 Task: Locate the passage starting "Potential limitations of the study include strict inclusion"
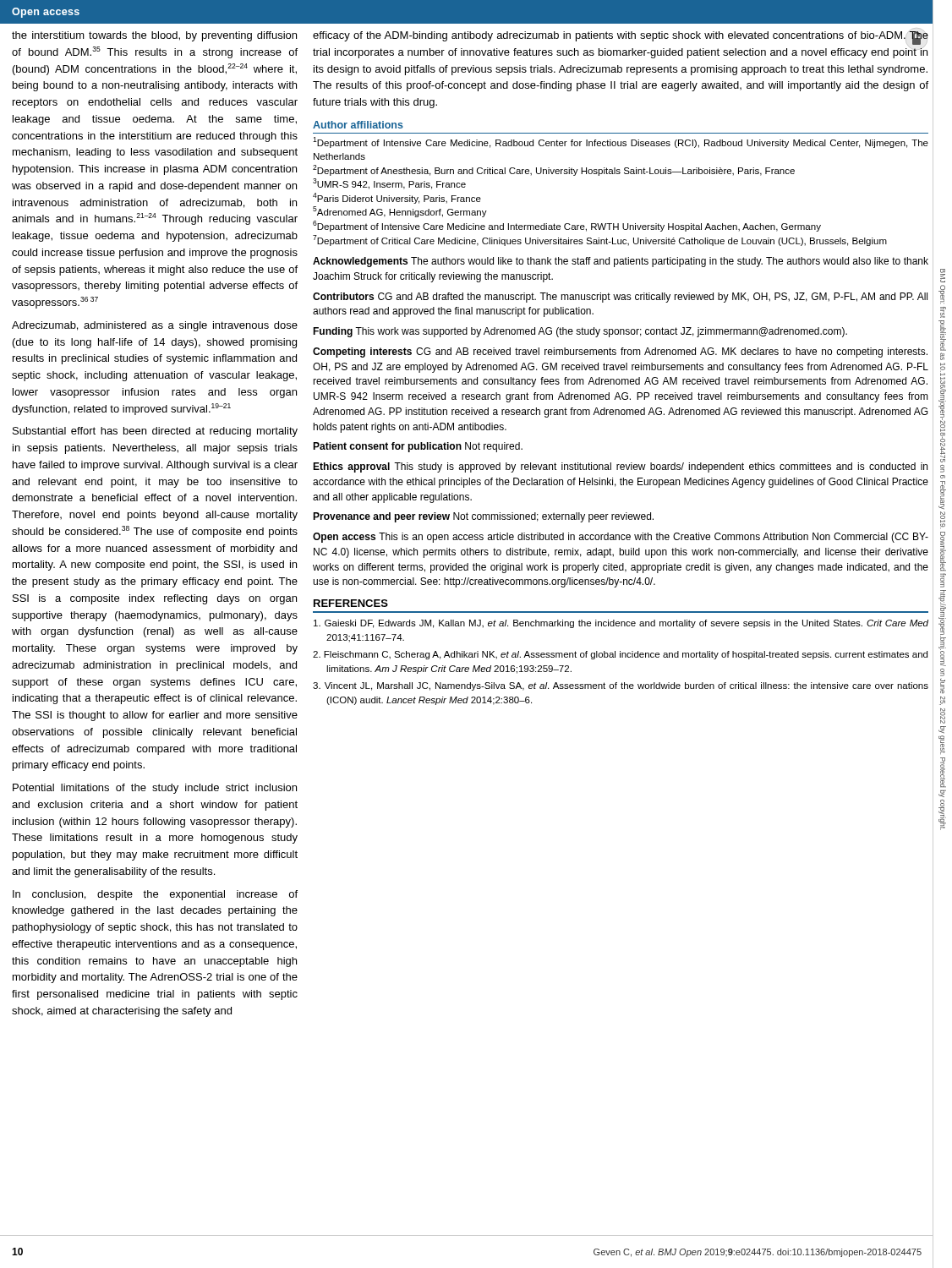coord(155,830)
